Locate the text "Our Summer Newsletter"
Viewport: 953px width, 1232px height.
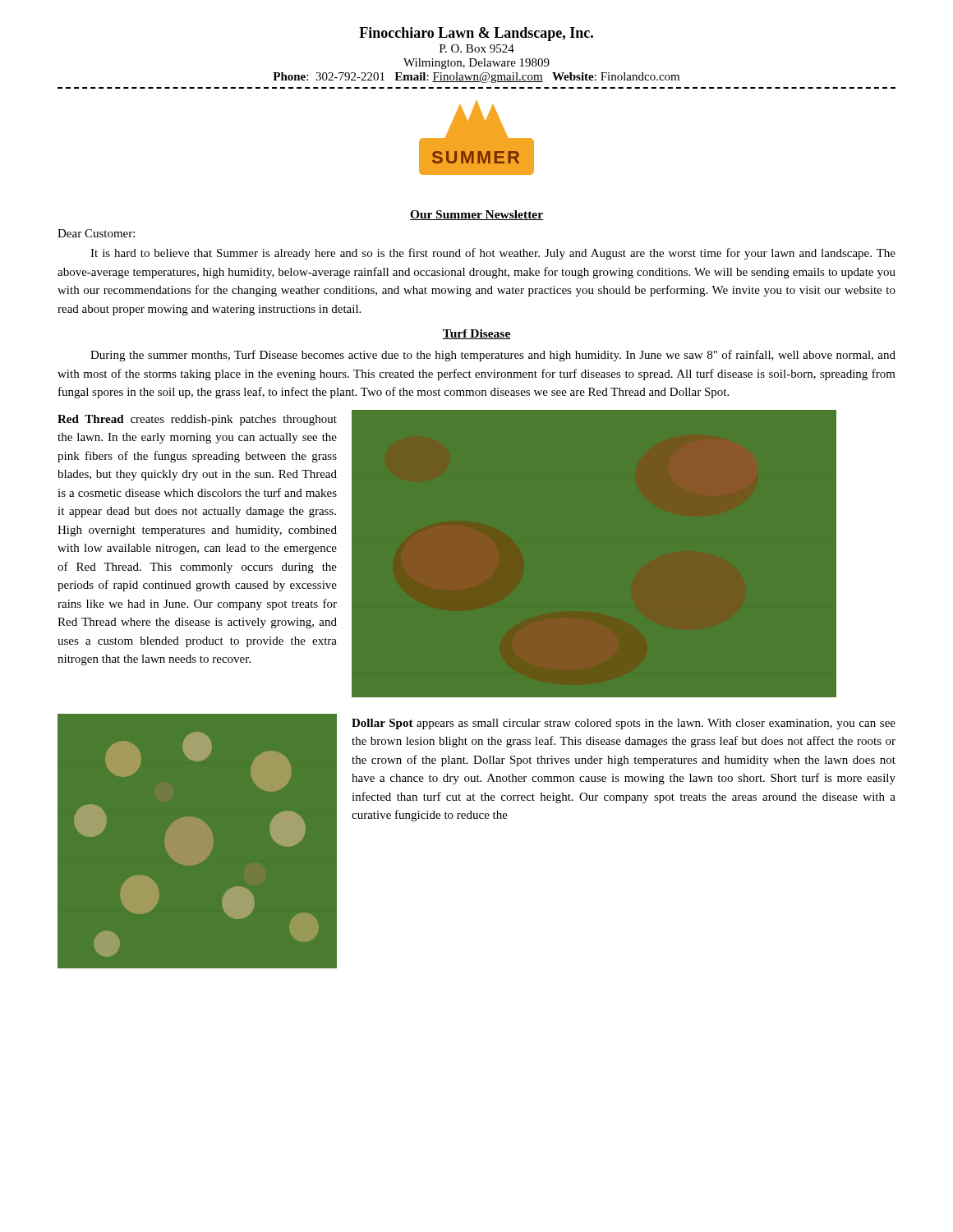click(476, 214)
